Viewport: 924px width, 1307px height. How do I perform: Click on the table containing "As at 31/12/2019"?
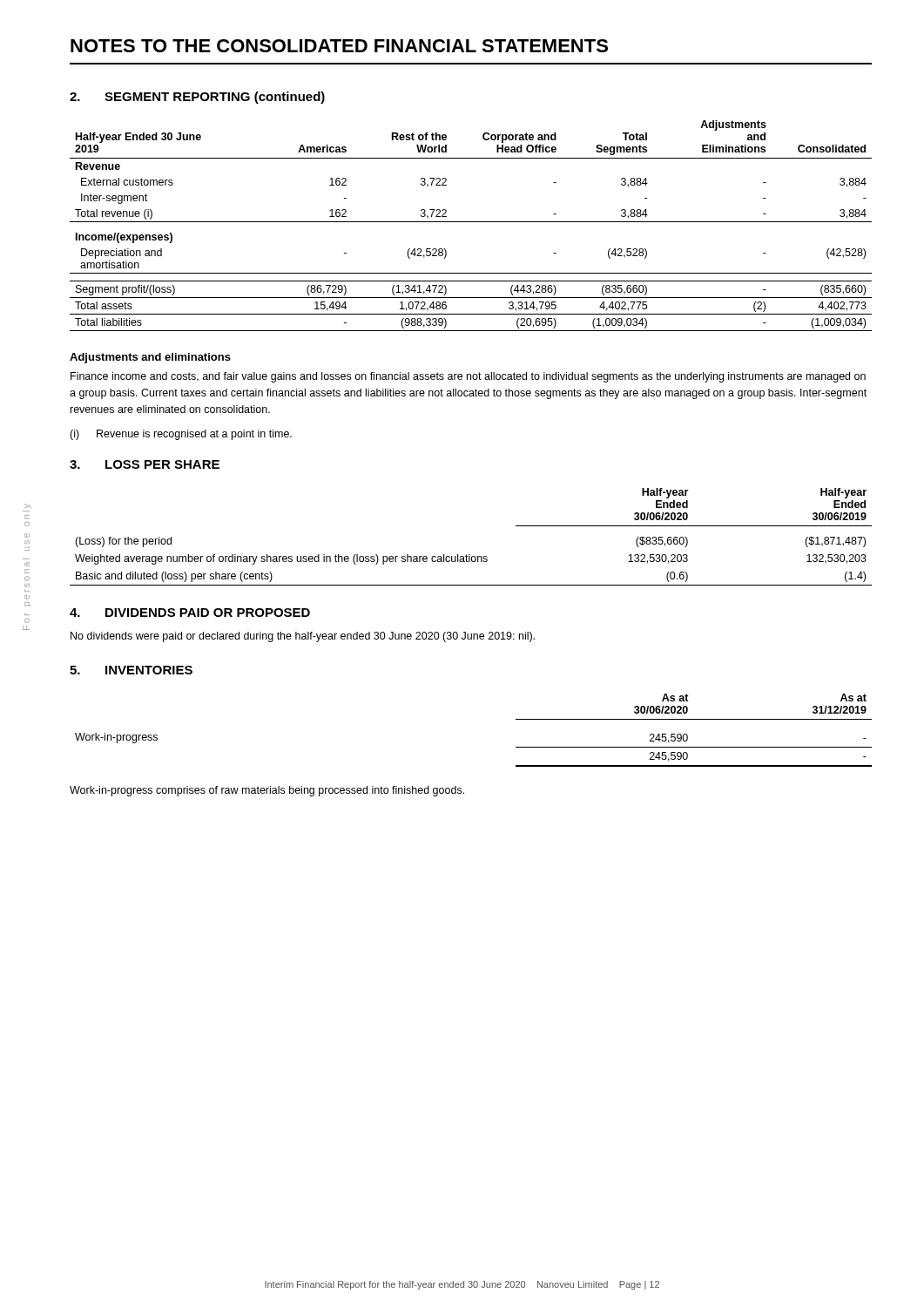click(x=471, y=728)
